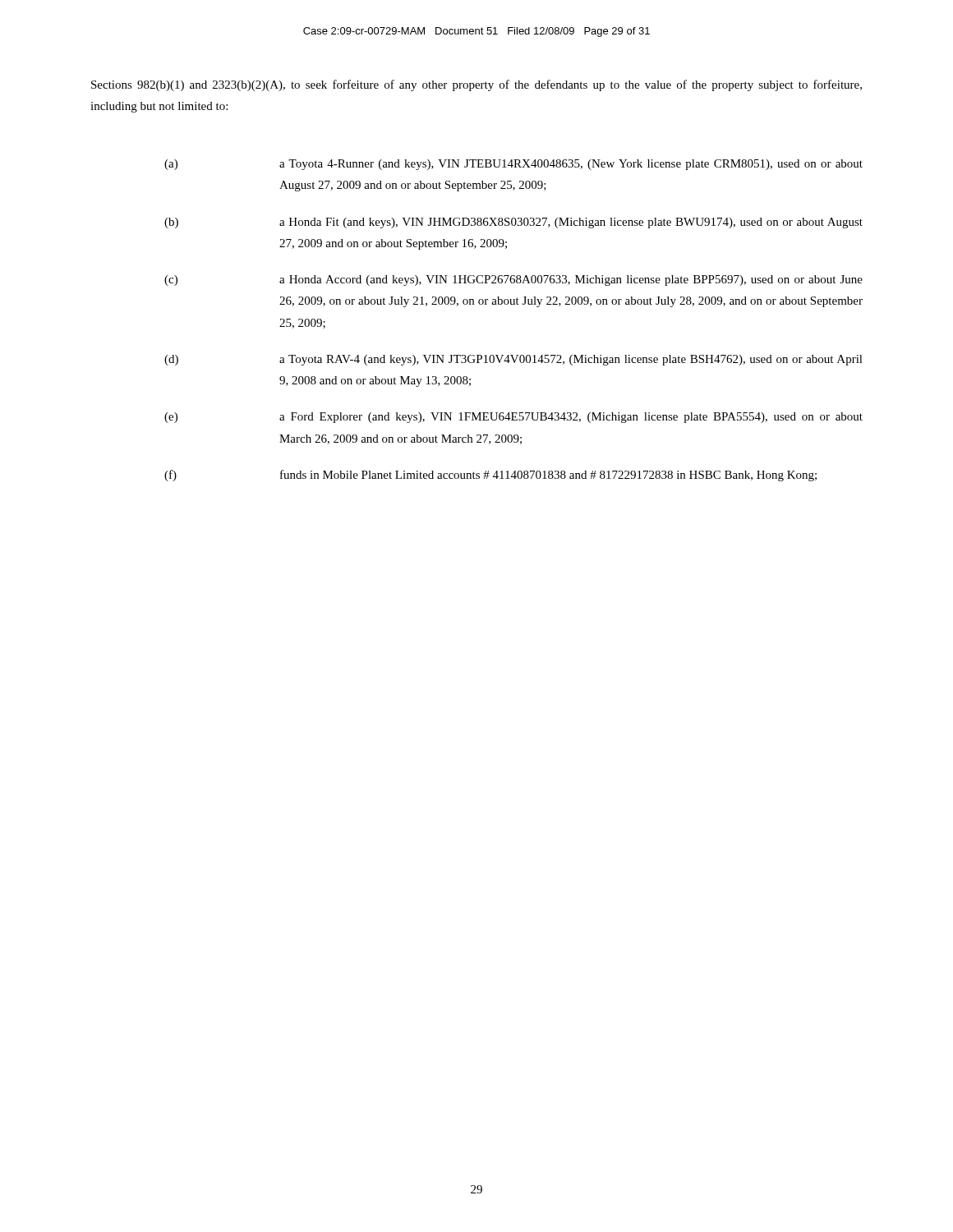Screen dimensions: 1232x953
Task: Click the passage that begins "(f) funds in Mobile Planet Limited"
Action: pos(476,482)
